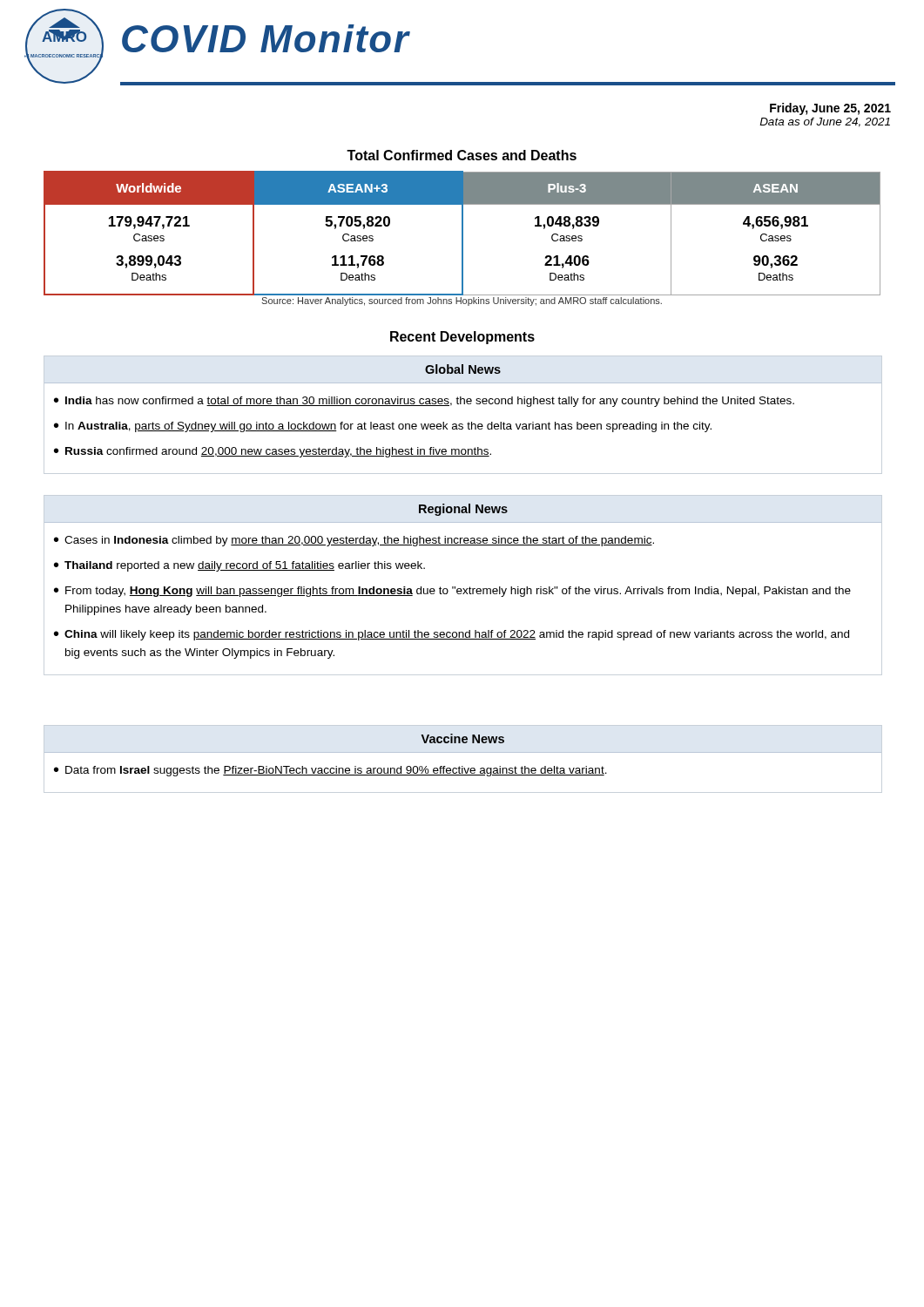This screenshot has width=924, height=1307.
Task: Click on the list item that reads "• Thailand reported a new daily record"
Action: point(240,566)
